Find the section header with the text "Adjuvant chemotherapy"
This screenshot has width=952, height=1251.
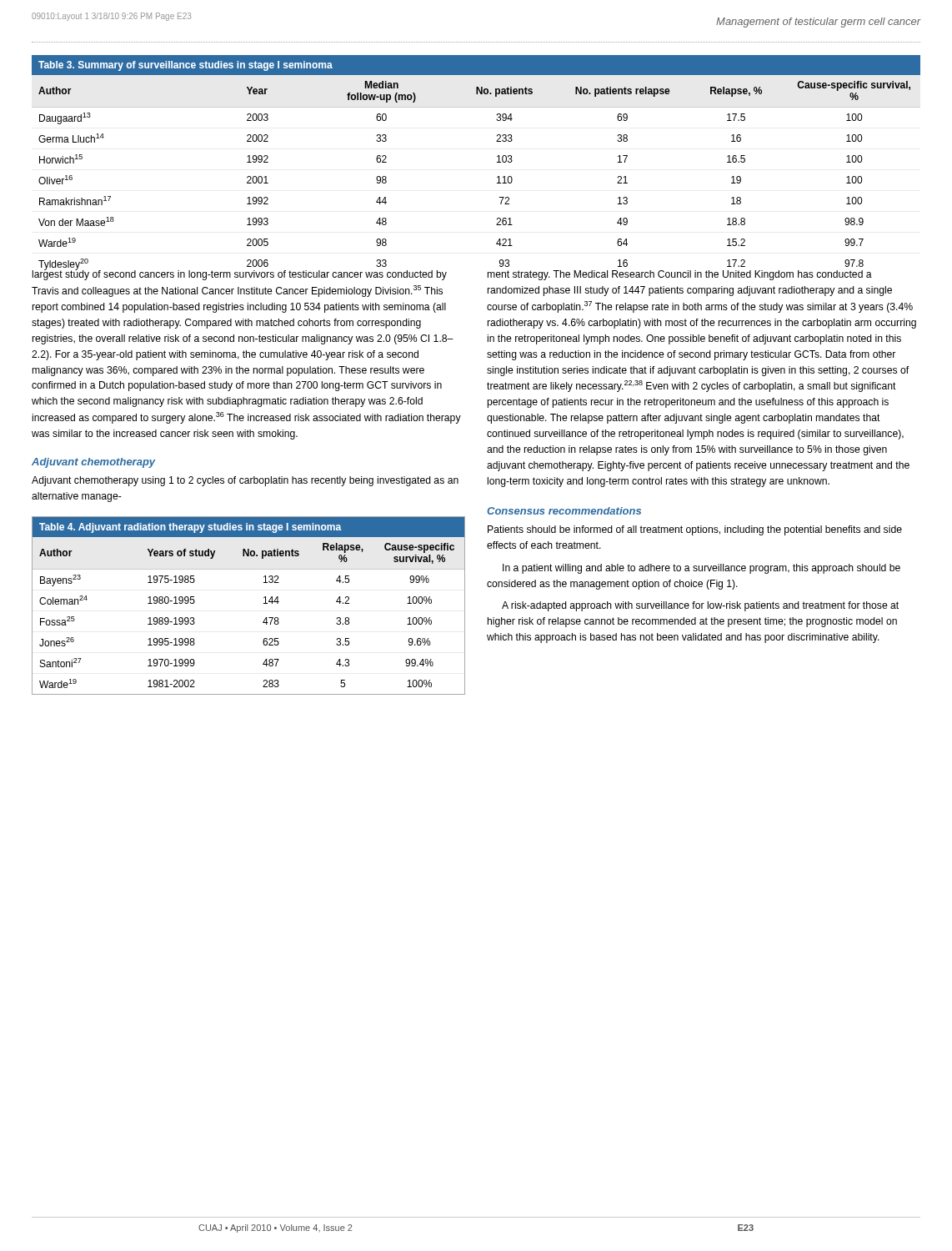click(93, 462)
